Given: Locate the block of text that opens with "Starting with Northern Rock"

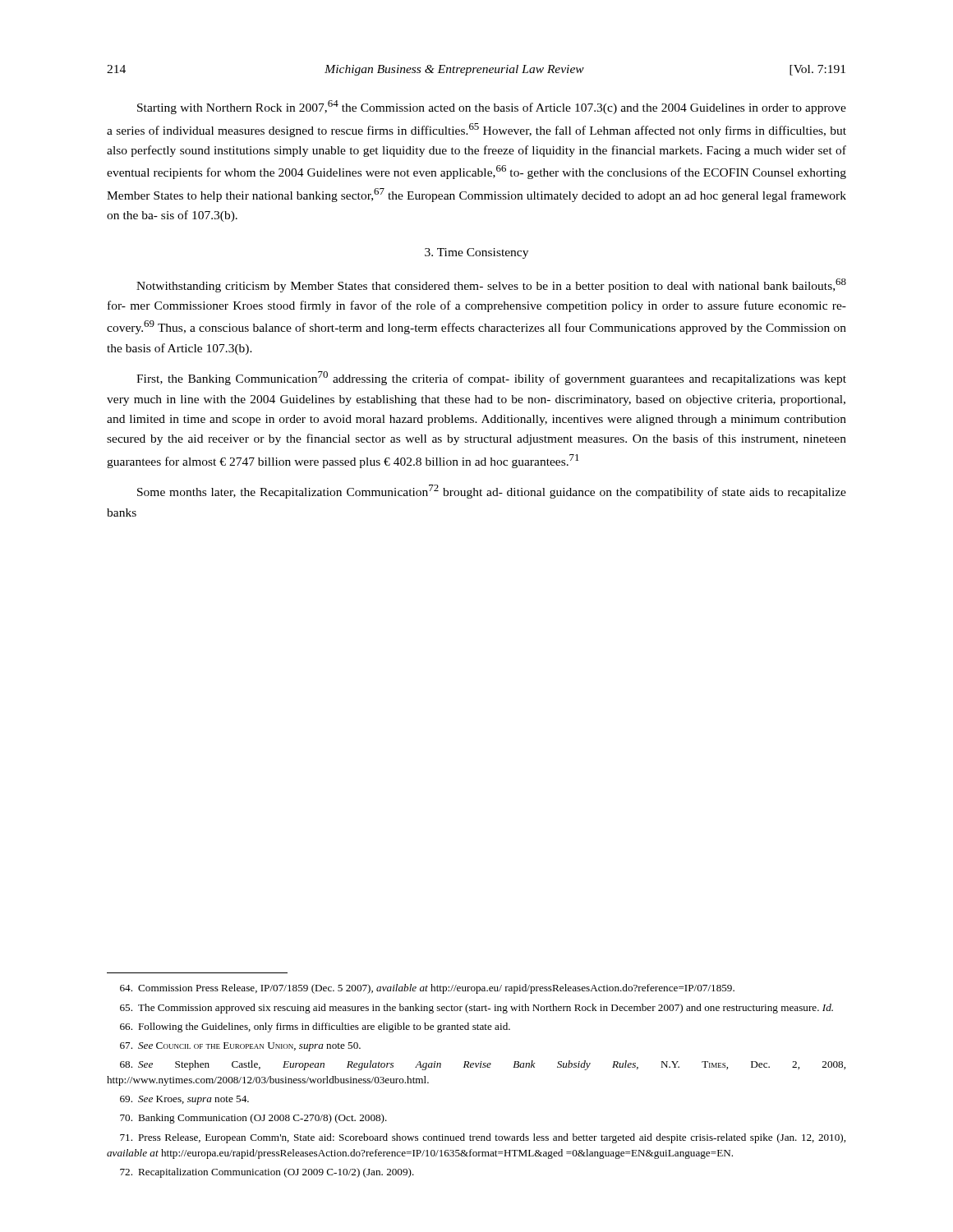Looking at the screenshot, I should pyautogui.click(x=476, y=159).
